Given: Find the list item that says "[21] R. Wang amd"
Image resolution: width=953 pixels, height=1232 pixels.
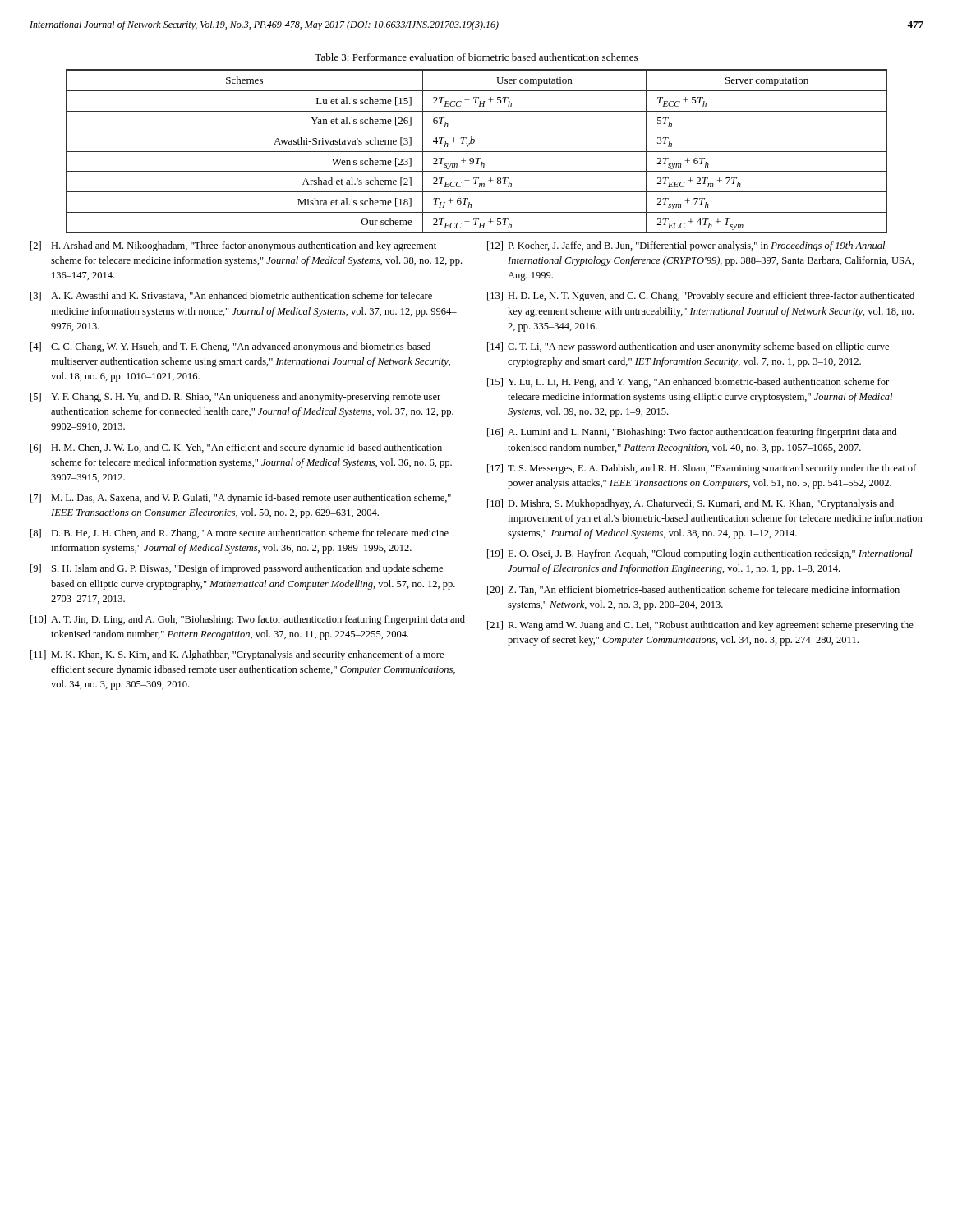Looking at the screenshot, I should 705,632.
